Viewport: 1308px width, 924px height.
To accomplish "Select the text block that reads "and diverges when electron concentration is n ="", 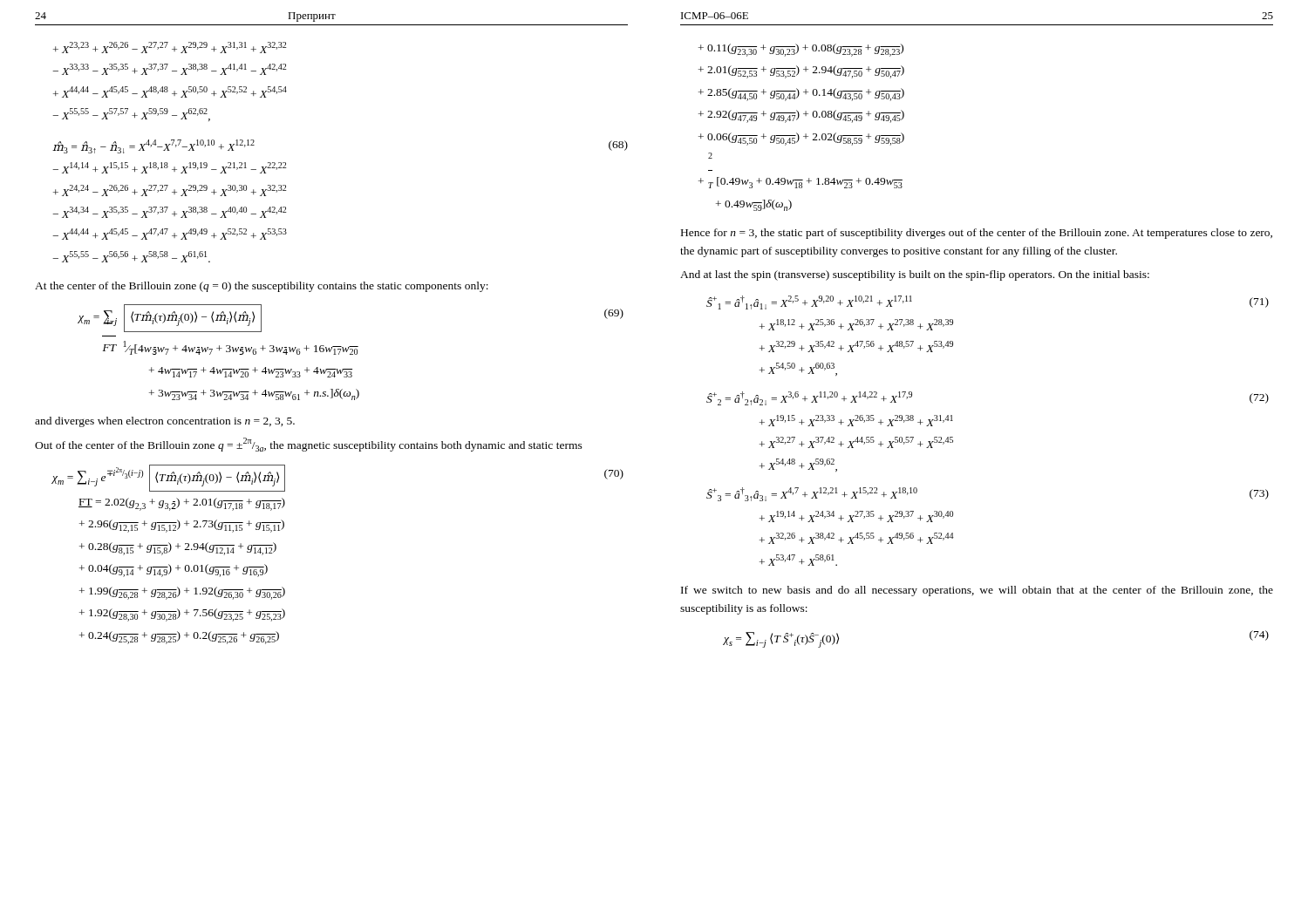I will pos(165,420).
